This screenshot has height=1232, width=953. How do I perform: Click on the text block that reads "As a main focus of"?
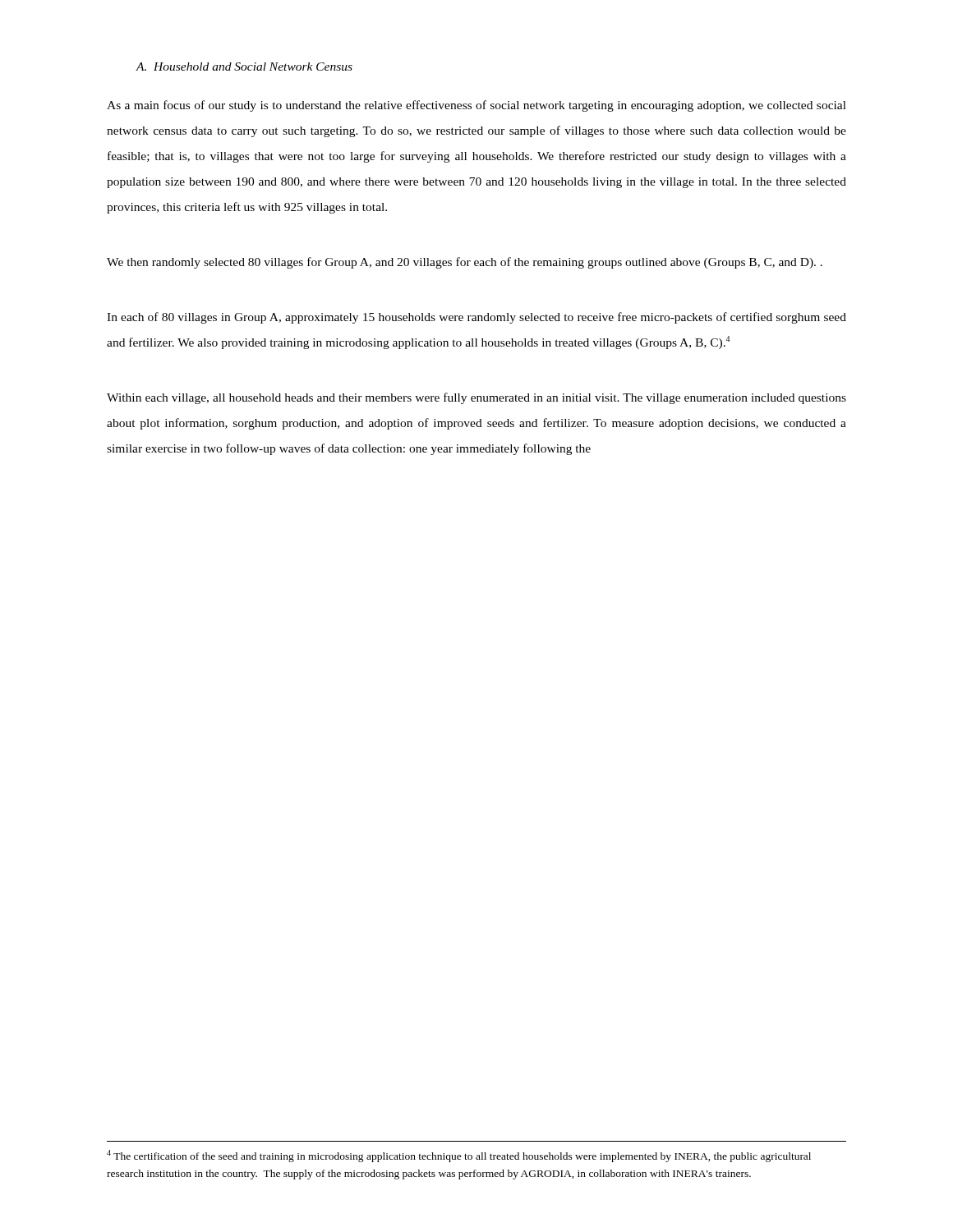(476, 156)
